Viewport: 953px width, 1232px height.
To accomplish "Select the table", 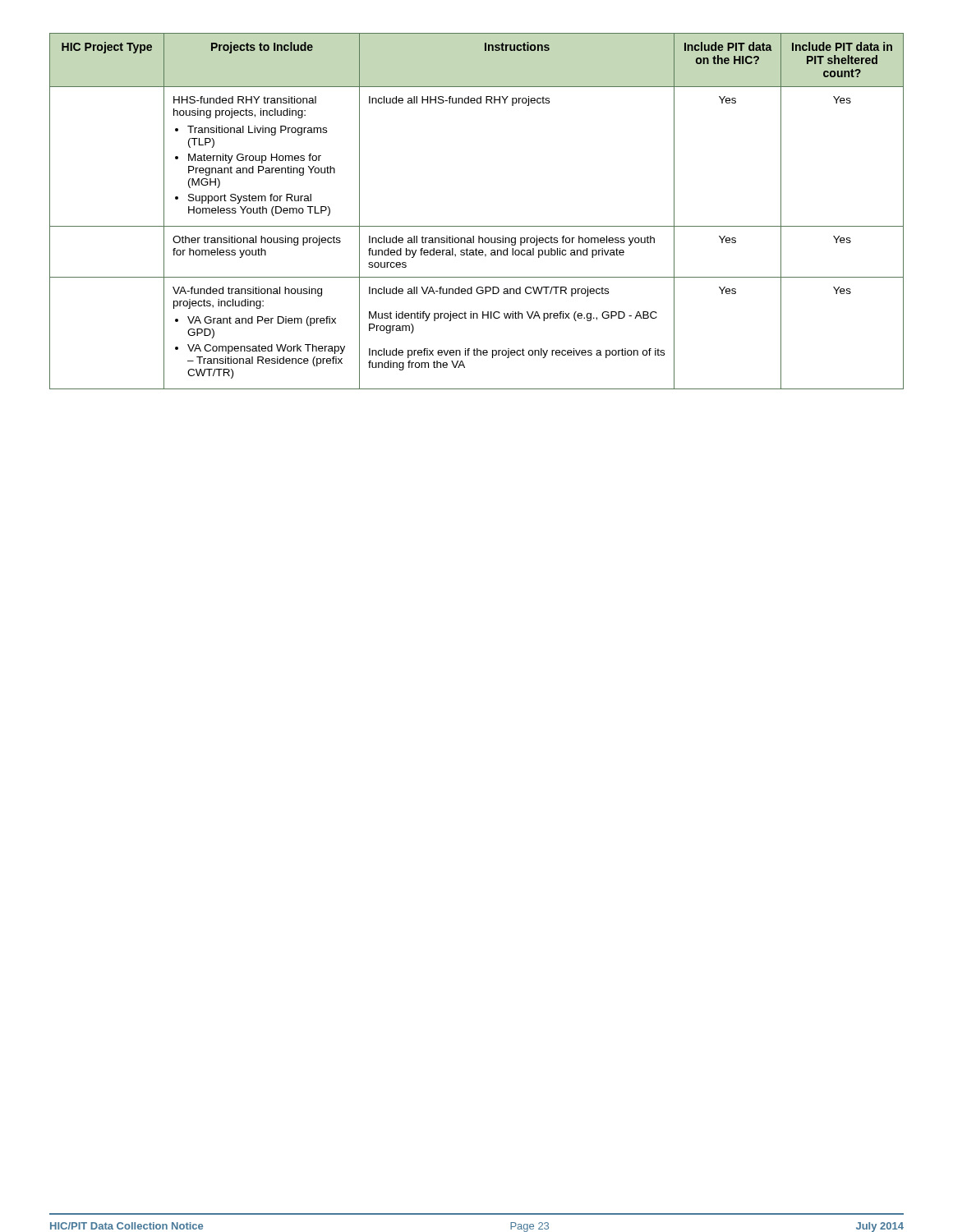I will [x=476, y=211].
